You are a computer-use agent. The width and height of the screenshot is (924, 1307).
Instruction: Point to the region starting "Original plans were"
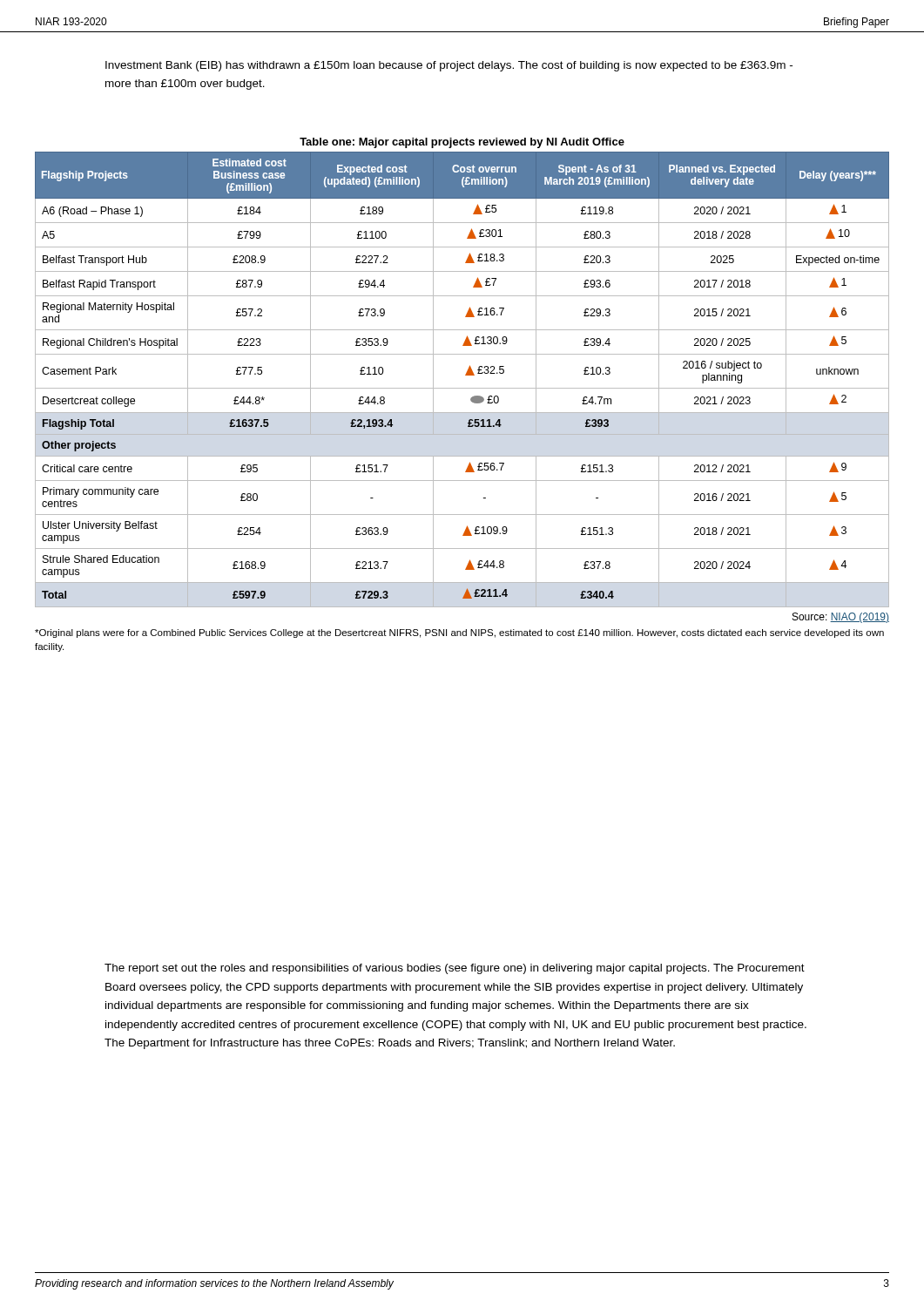click(460, 640)
